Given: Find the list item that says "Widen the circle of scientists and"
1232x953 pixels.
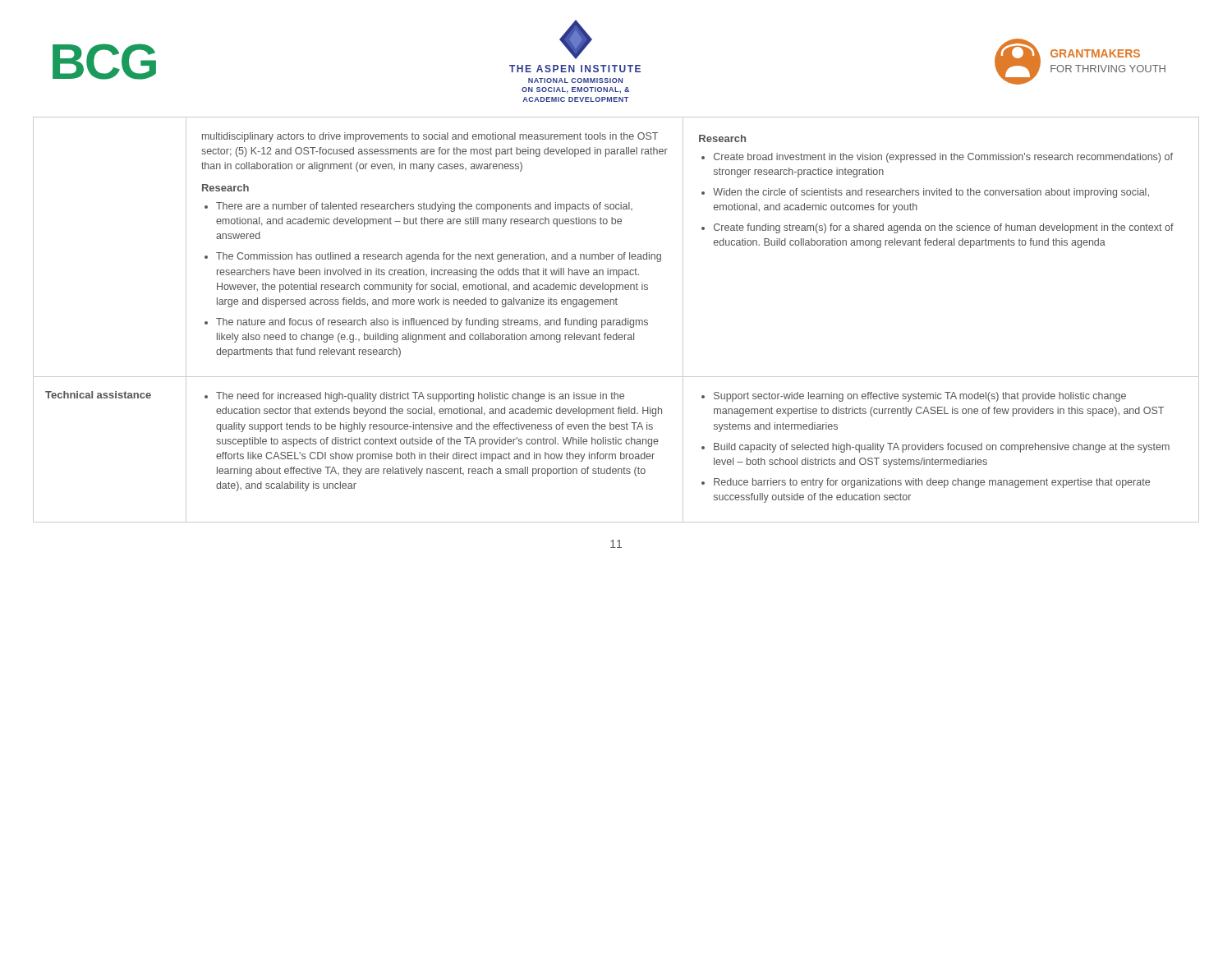Looking at the screenshot, I should click(x=931, y=200).
